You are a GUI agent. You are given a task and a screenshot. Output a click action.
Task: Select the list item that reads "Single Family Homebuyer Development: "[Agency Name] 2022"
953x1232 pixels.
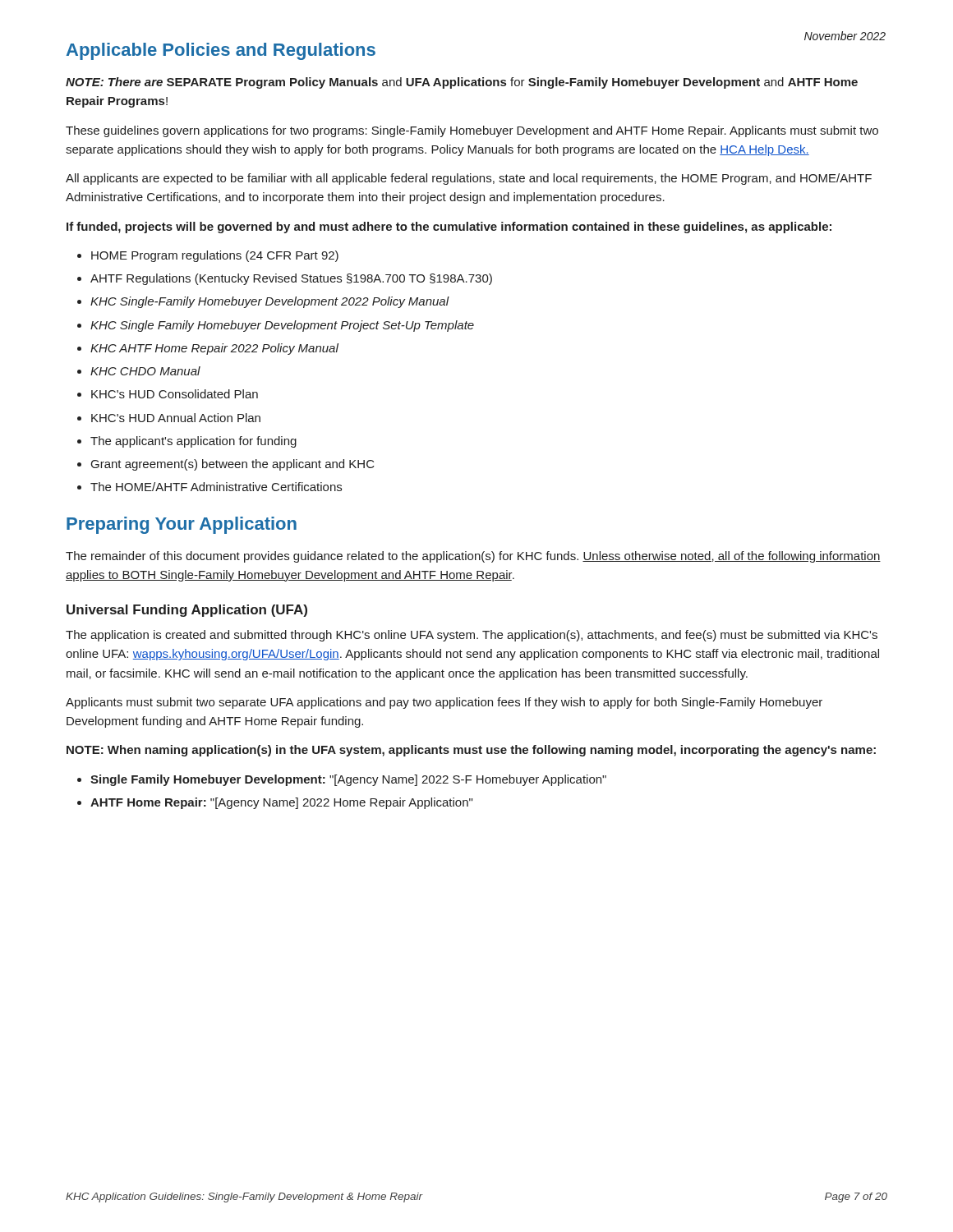click(x=489, y=779)
